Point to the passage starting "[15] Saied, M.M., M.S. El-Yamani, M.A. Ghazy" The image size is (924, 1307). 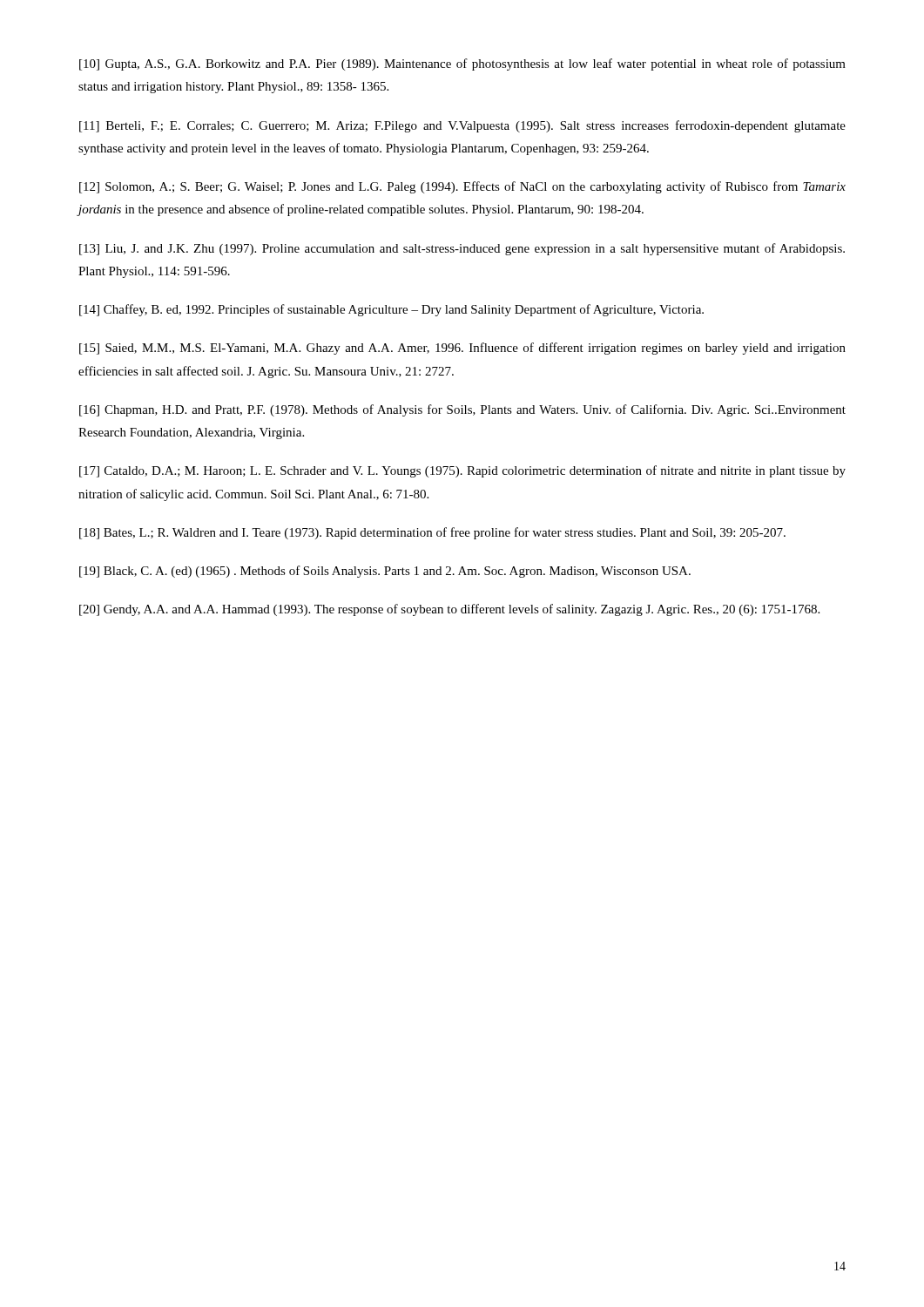(462, 359)
